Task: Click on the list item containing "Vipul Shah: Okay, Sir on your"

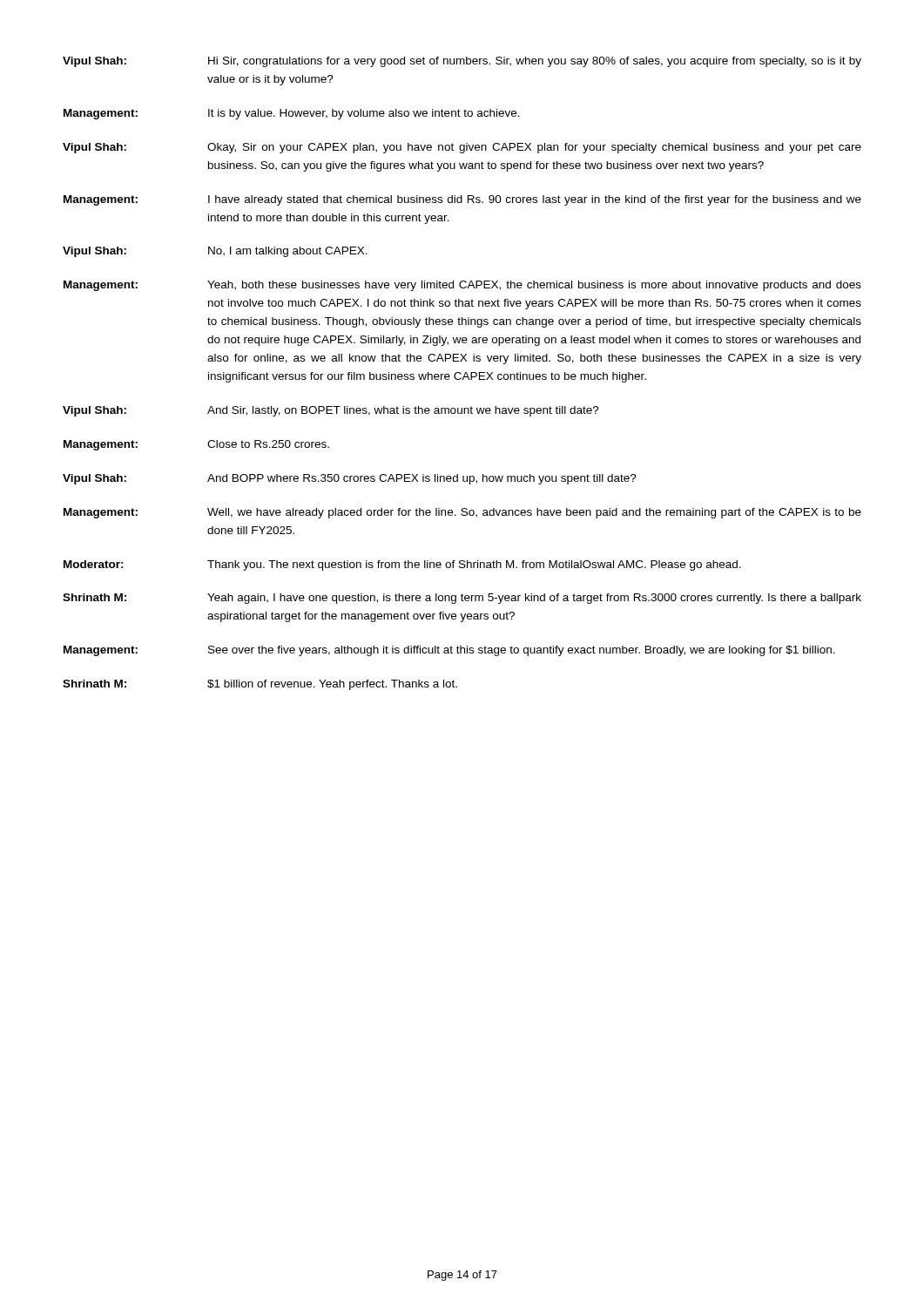Action: coord(462,157)
